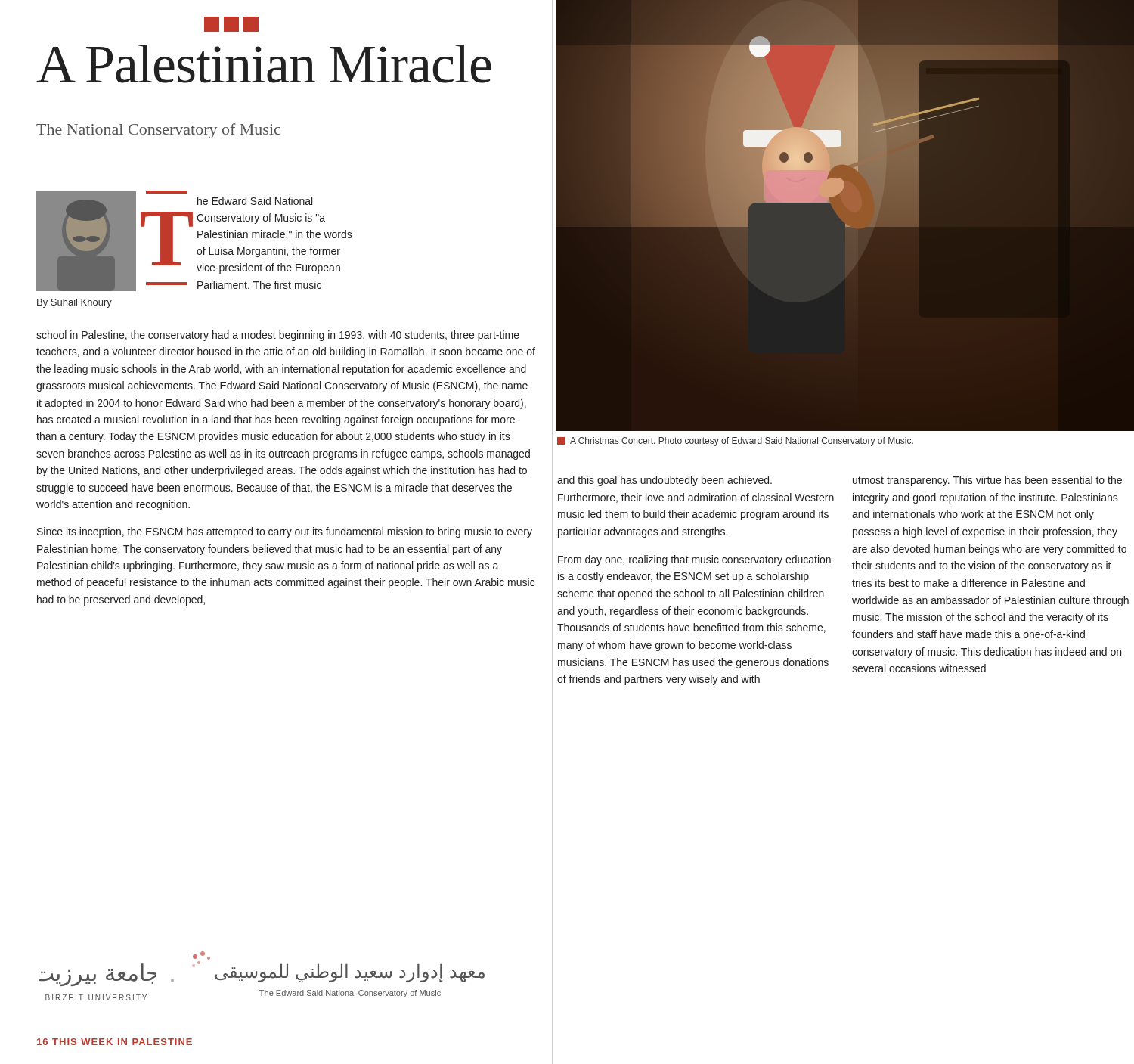Point to the block beginning "utmost transparency. This virtue has"
Viewport: 1134px width, 1064px height.
click(991, 575)
